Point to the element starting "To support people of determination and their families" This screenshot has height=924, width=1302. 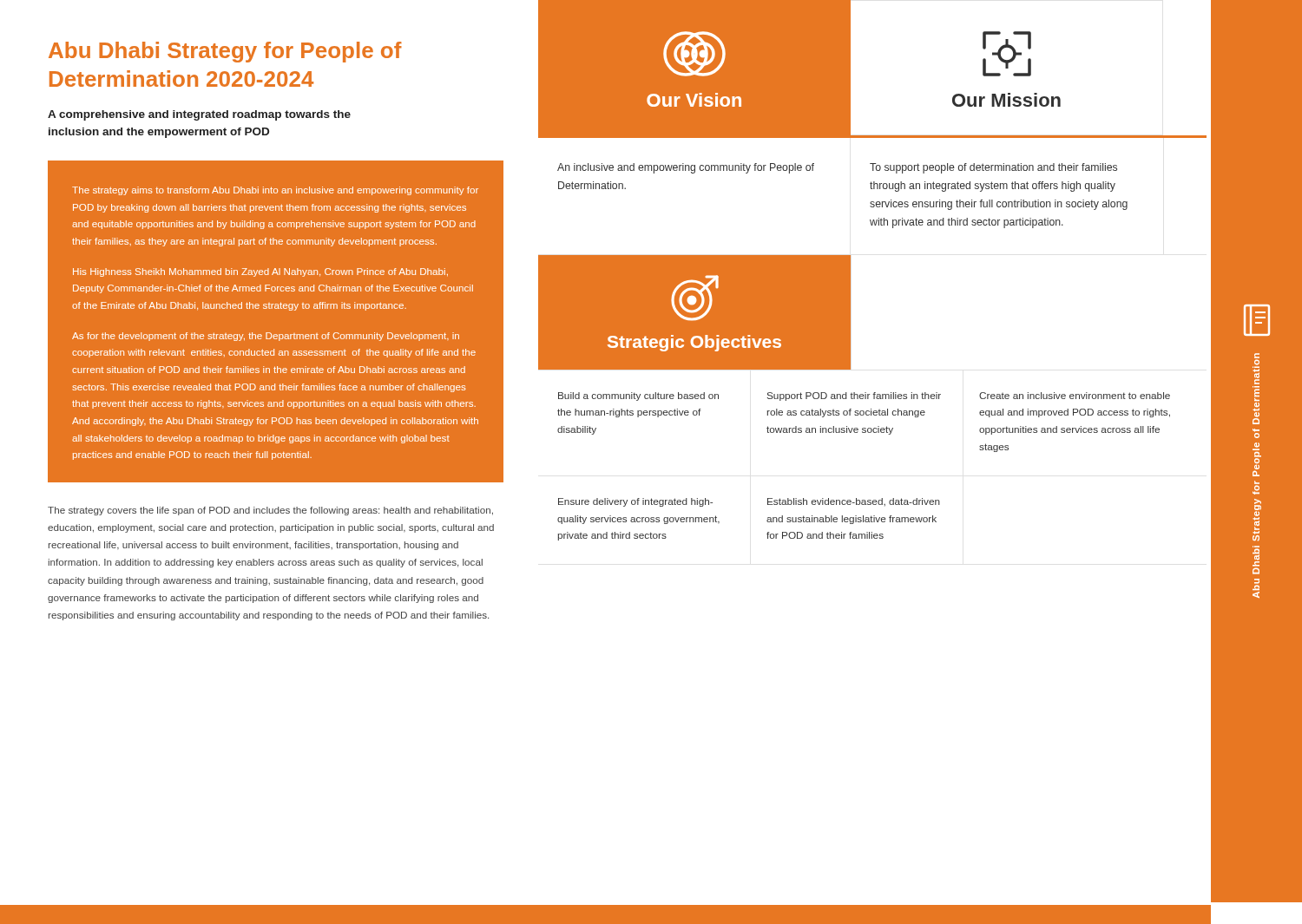click(x=999, y=195)
